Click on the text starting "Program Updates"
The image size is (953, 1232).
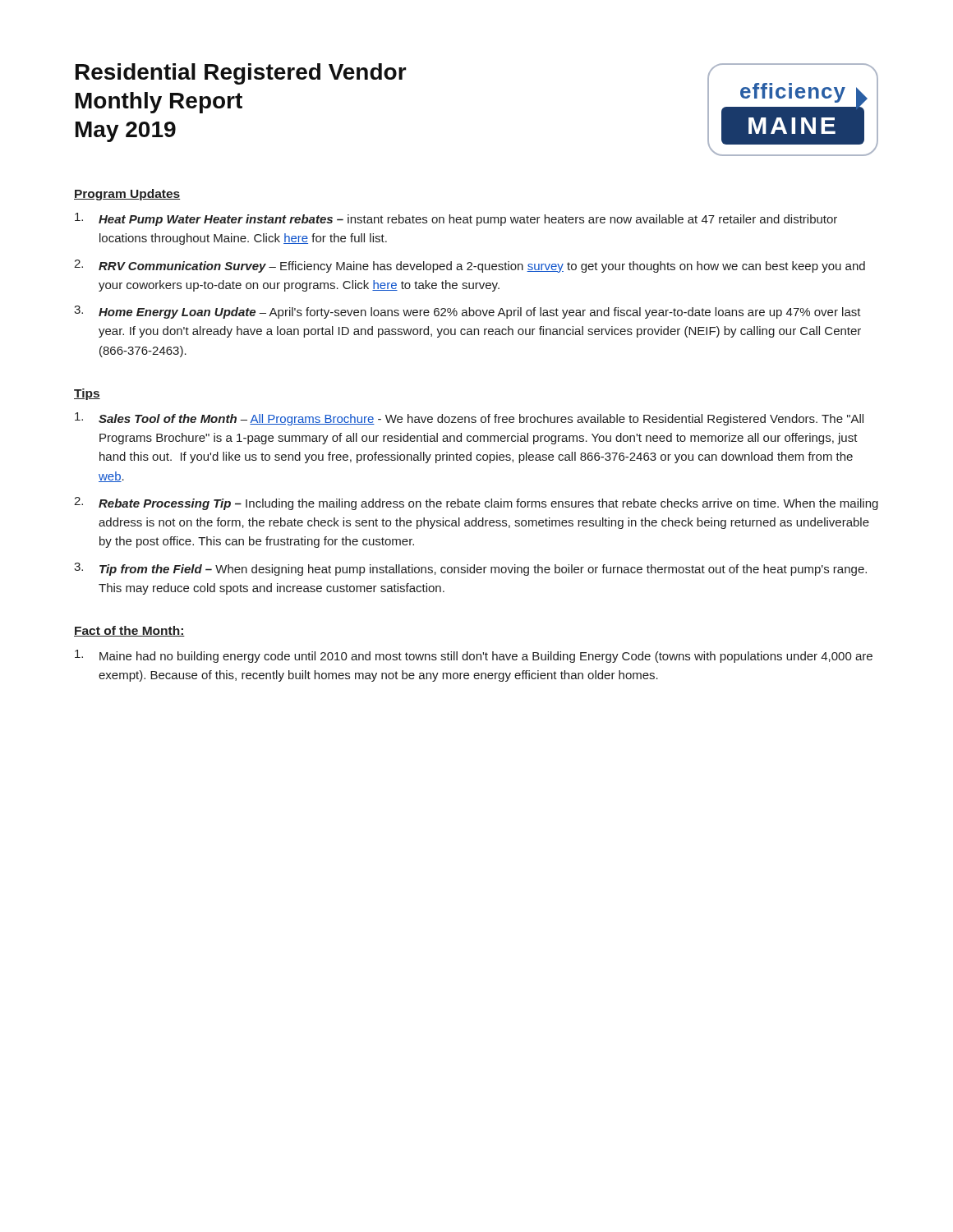coord(127,193)
